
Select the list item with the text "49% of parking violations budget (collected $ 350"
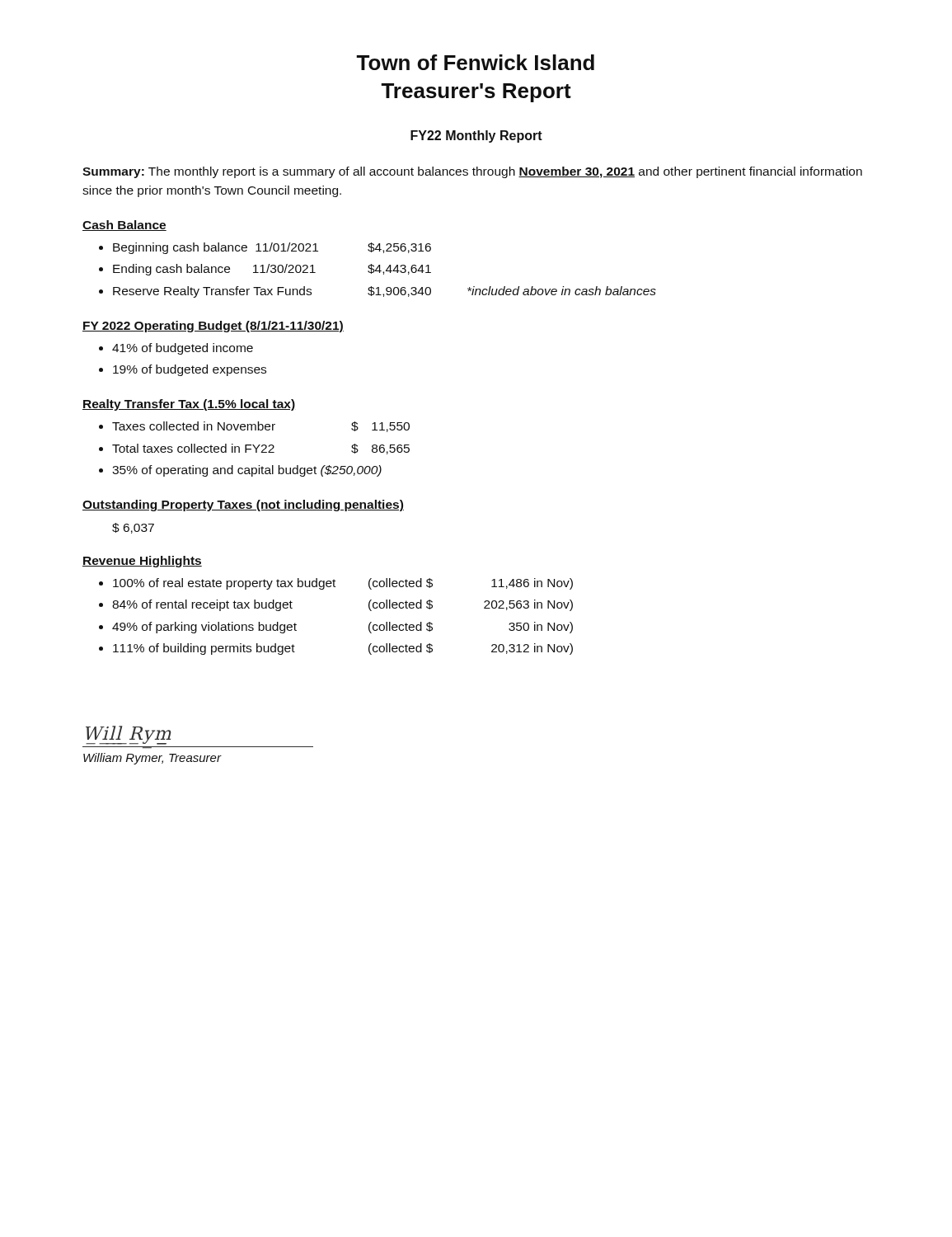click(205, 627)
